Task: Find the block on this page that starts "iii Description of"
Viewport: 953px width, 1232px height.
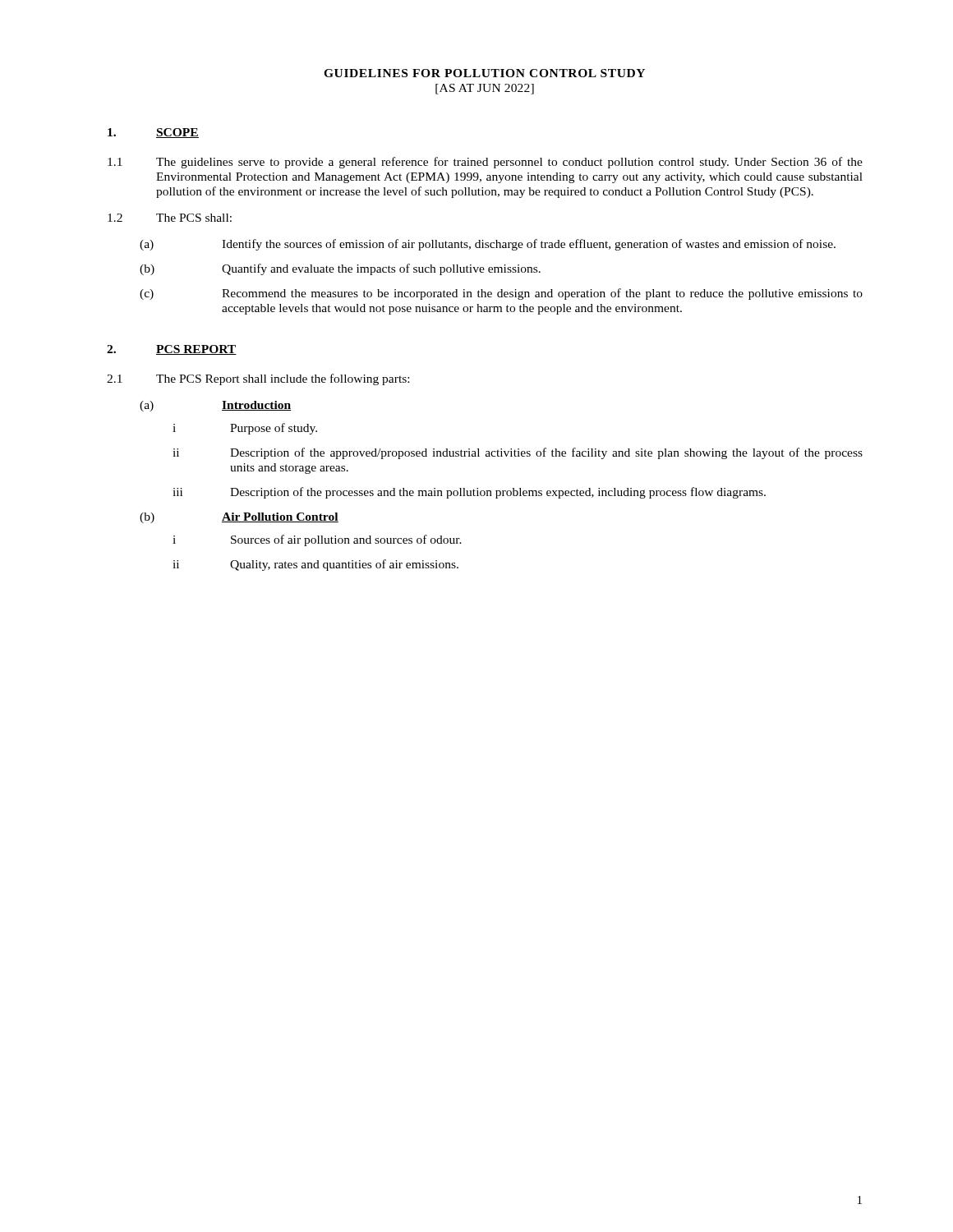Action: (485, 492)
